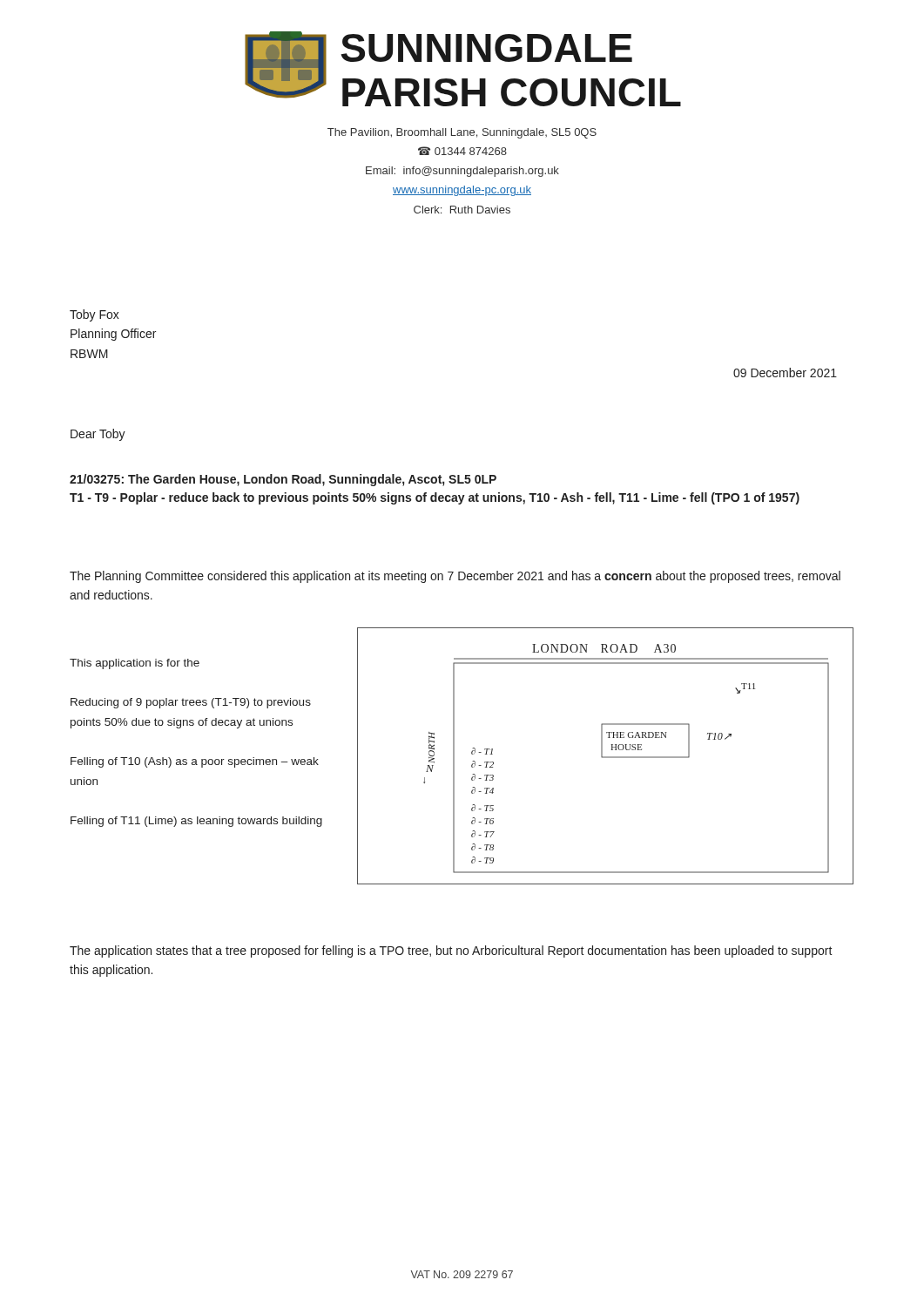Locate the schematic
The image size is (924, 1307).
(x=605, y=756)
